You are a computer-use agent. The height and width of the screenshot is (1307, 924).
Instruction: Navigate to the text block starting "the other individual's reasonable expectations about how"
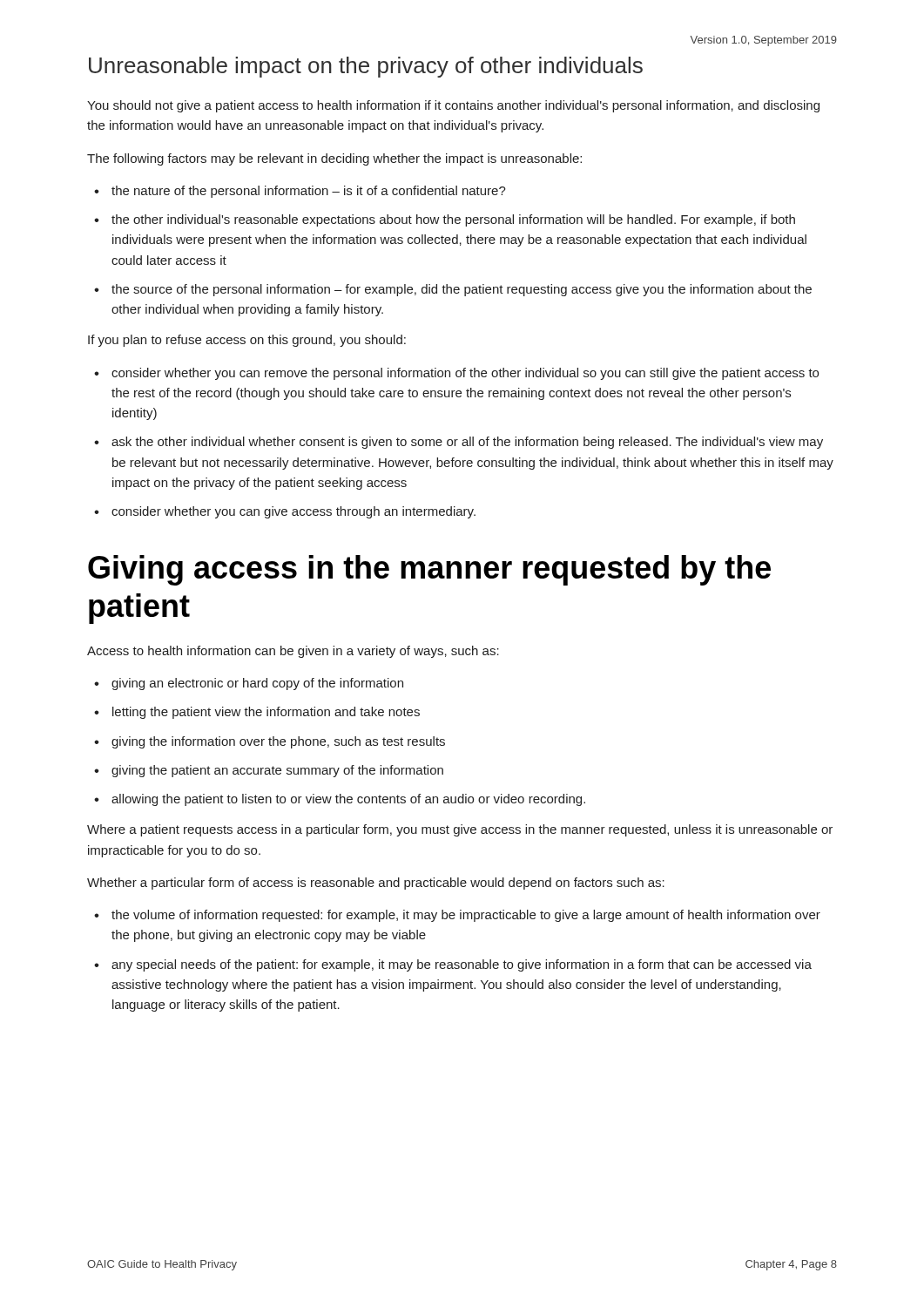[x=459, y=240]
